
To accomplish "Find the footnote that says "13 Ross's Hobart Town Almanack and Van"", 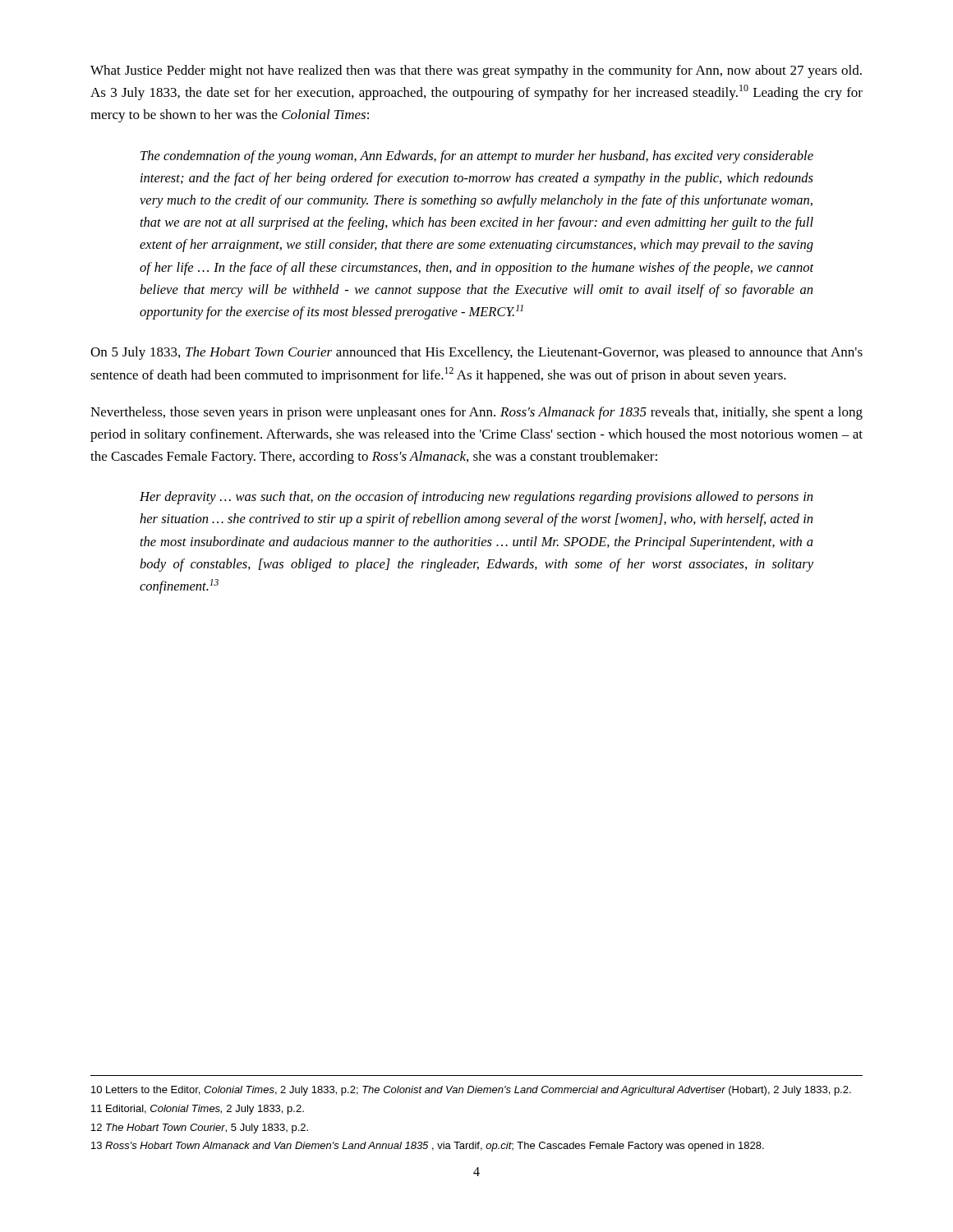I will click(427, 1146).
